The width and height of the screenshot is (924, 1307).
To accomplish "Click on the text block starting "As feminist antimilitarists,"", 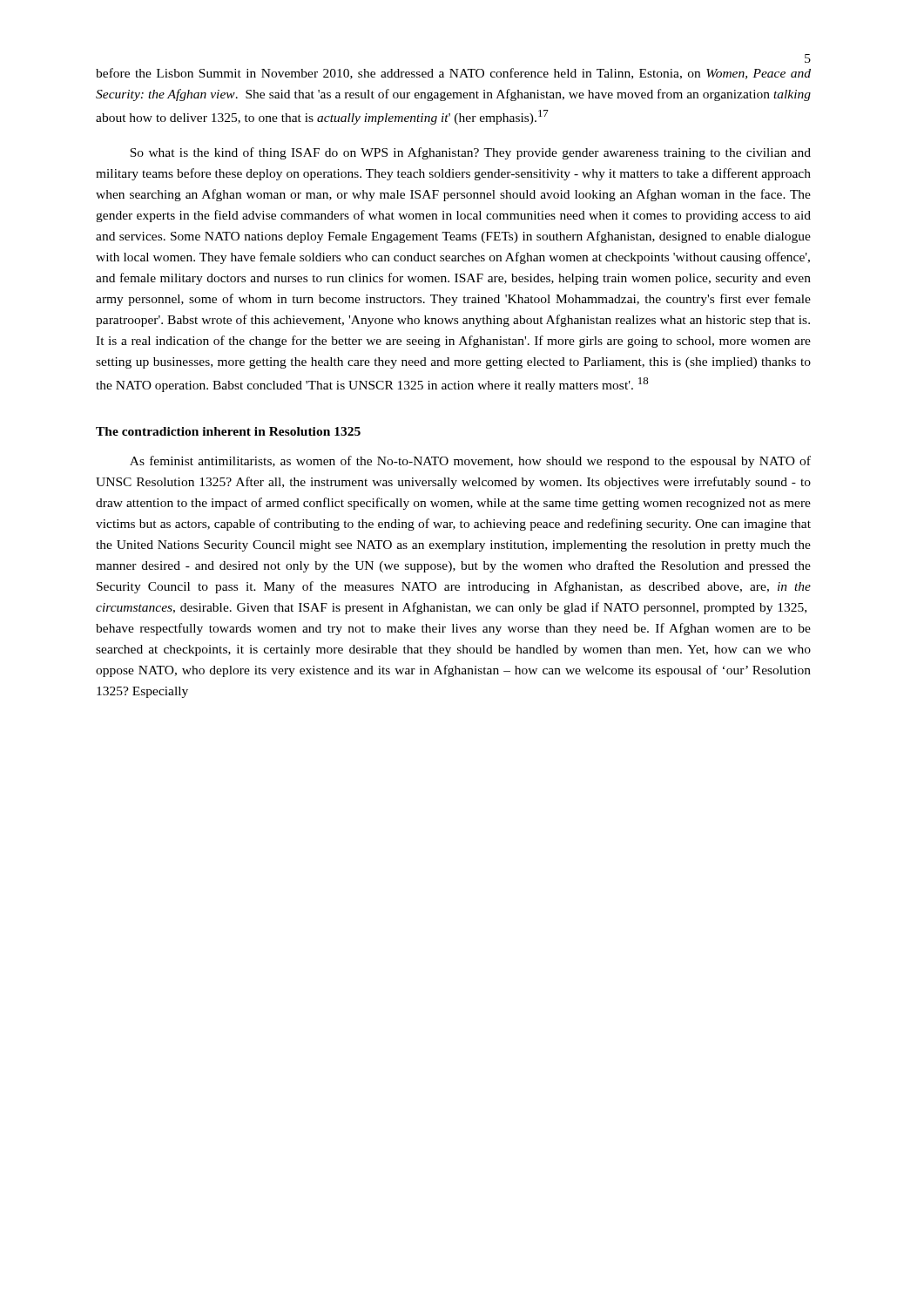I will click(x=453, y=576).
